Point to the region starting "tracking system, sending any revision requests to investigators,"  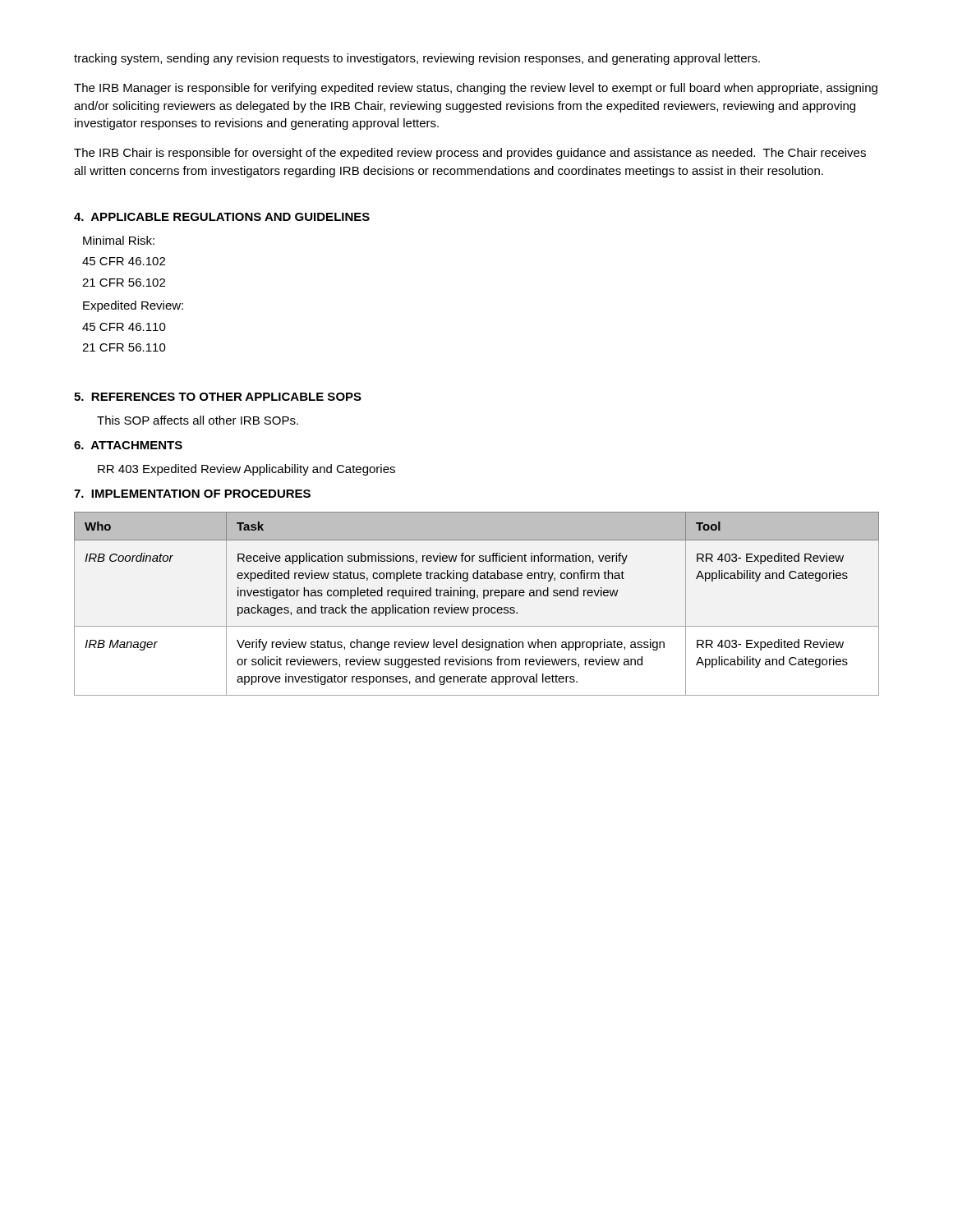[x=417, y=58]
